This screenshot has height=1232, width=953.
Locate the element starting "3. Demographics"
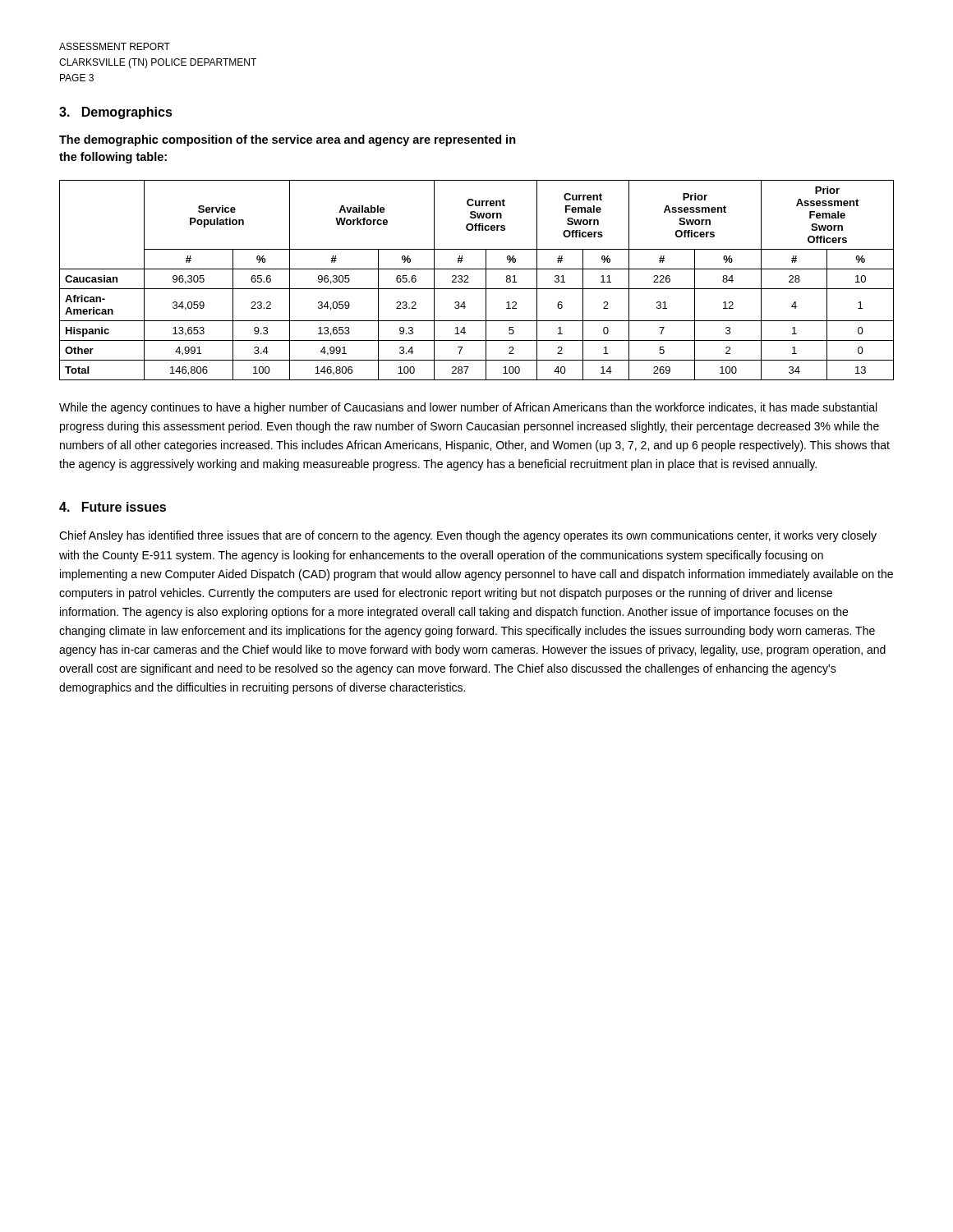pos(116,112)
